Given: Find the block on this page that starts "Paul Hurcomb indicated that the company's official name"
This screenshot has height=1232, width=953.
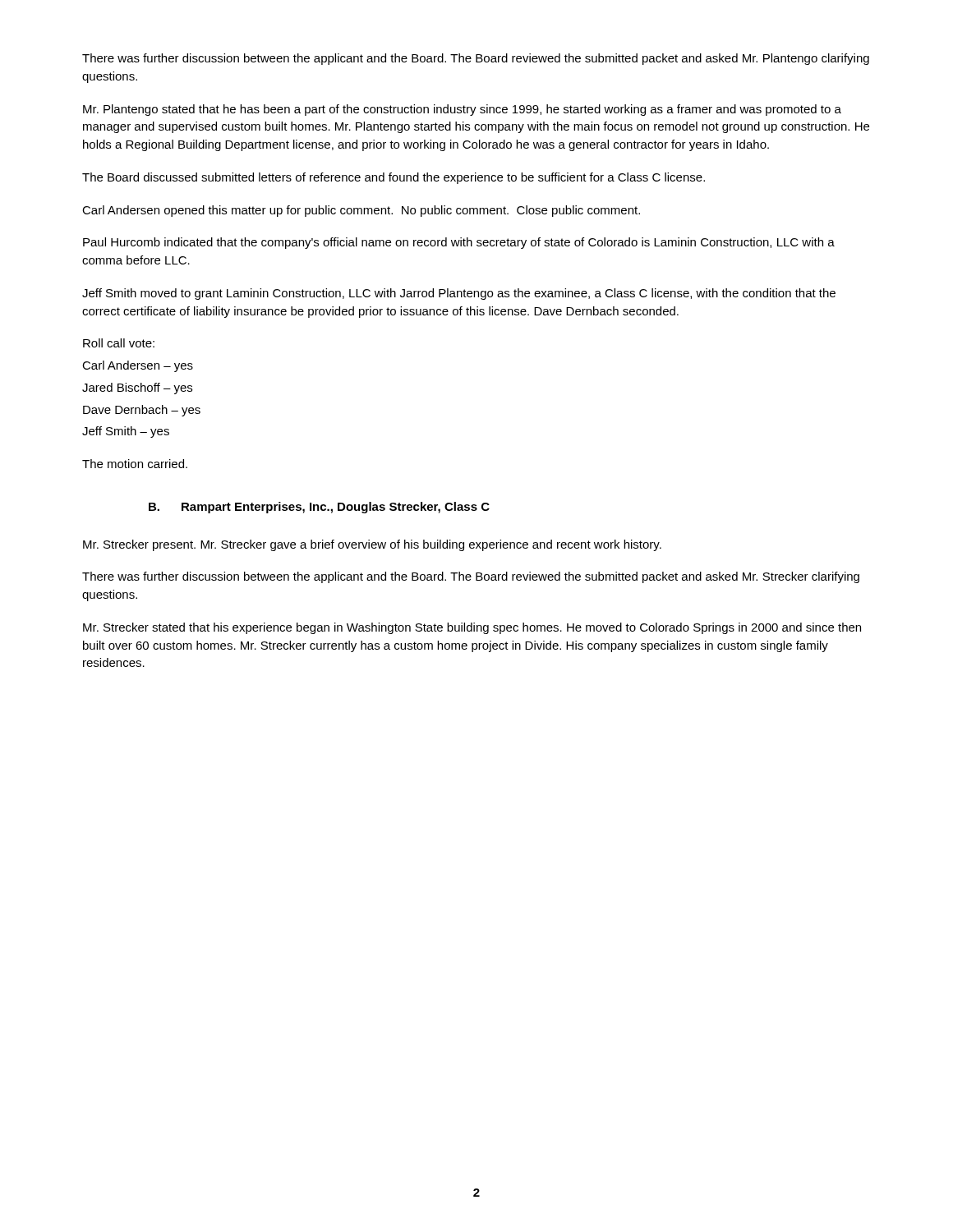Looking at the screenshot, I should (458, 251).
